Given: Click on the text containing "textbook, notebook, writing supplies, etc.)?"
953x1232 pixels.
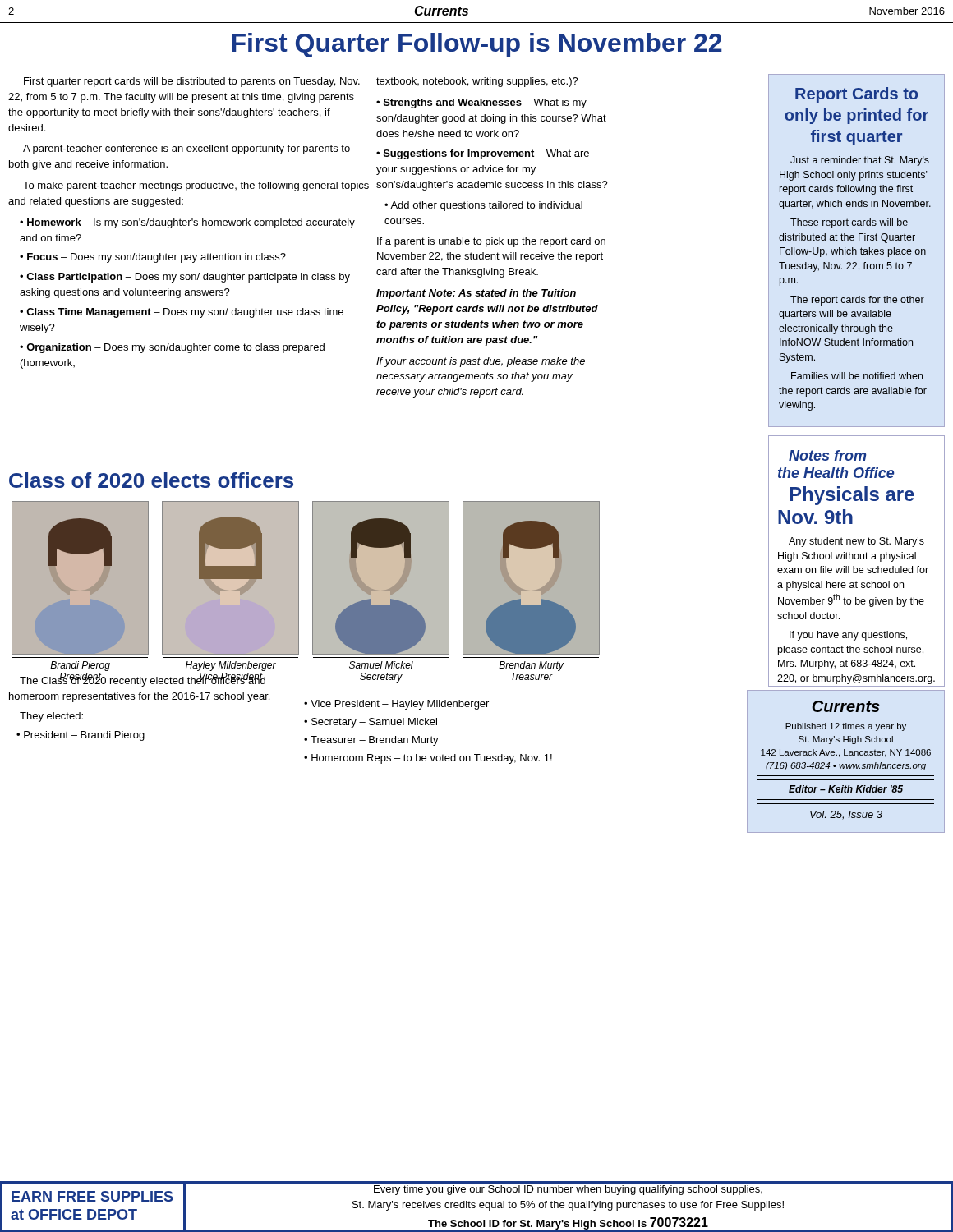Looking at the screenshot, I should pyautogui.click(x=492, y=82).
